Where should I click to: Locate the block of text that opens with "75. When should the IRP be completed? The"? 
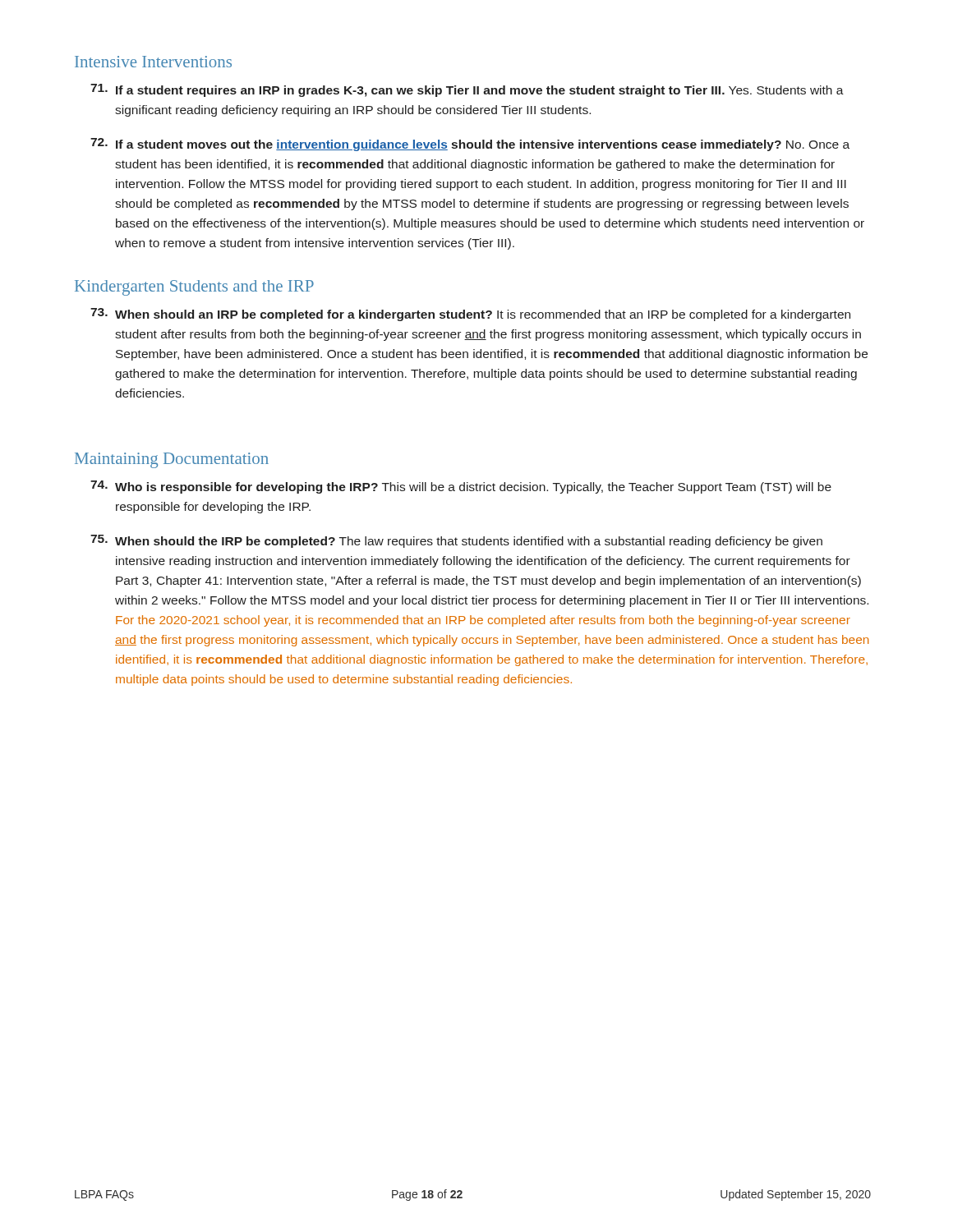(481, 611)
